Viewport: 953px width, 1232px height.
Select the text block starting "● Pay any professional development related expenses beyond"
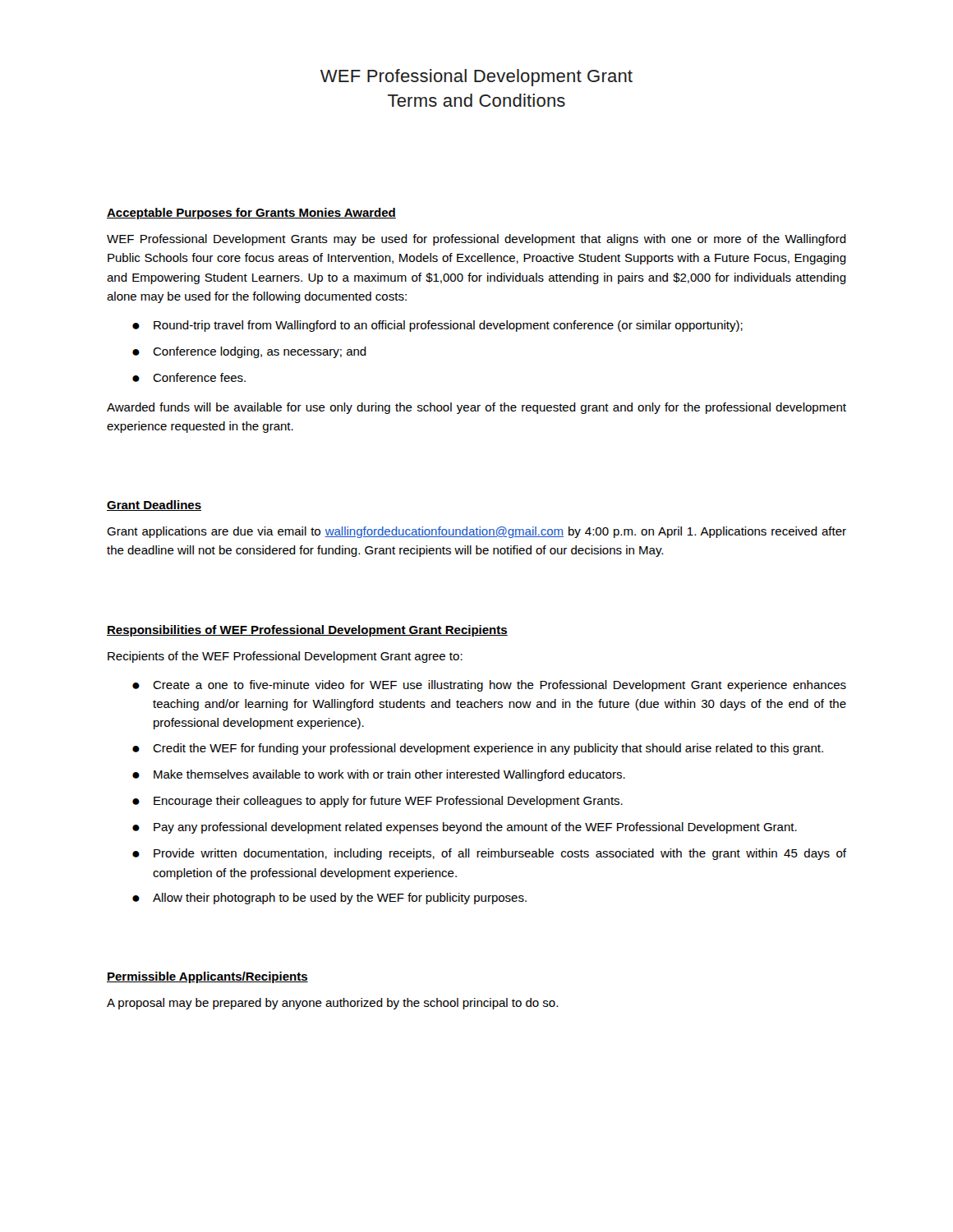point(489,828)
